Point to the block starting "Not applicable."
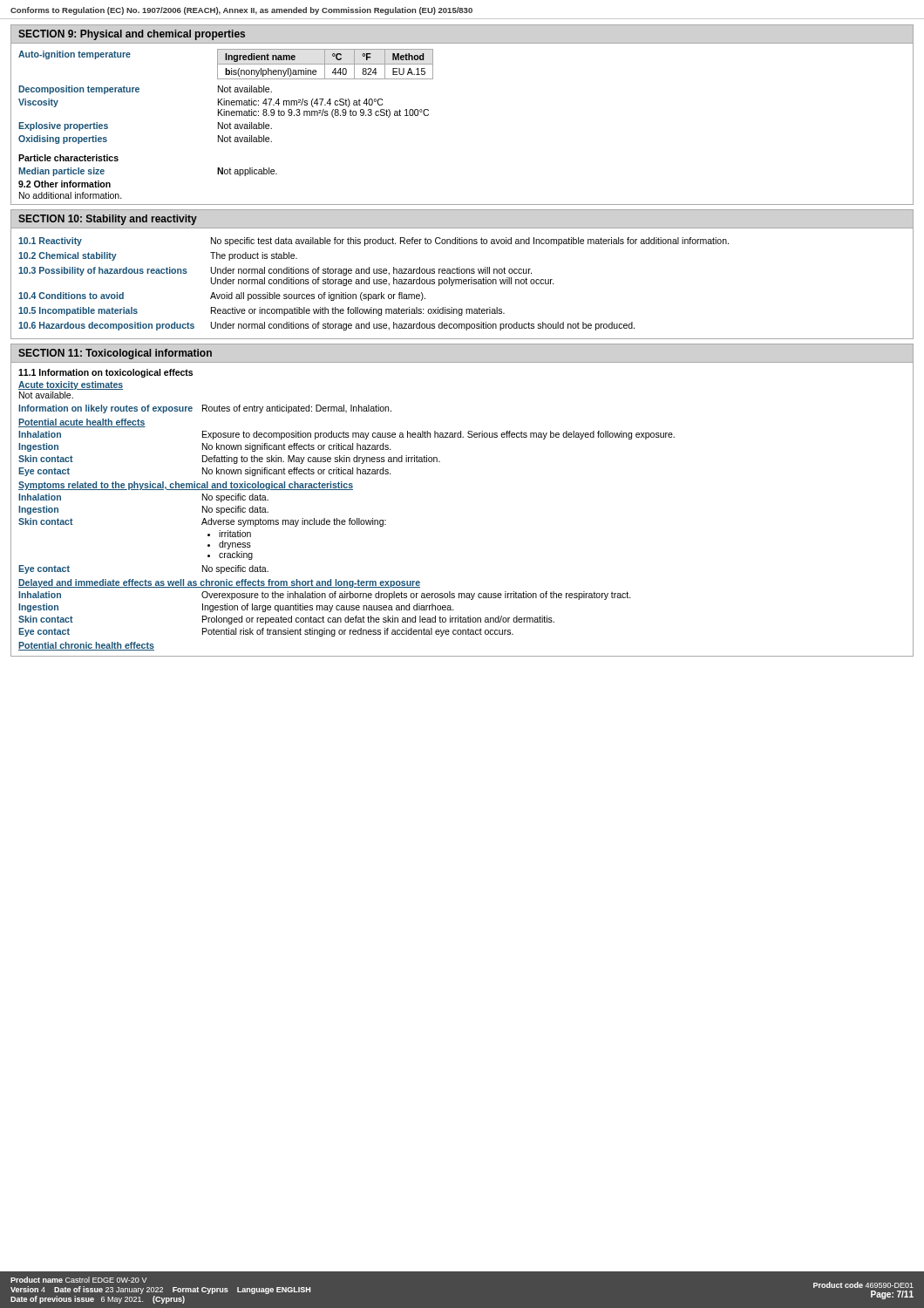 247,171
